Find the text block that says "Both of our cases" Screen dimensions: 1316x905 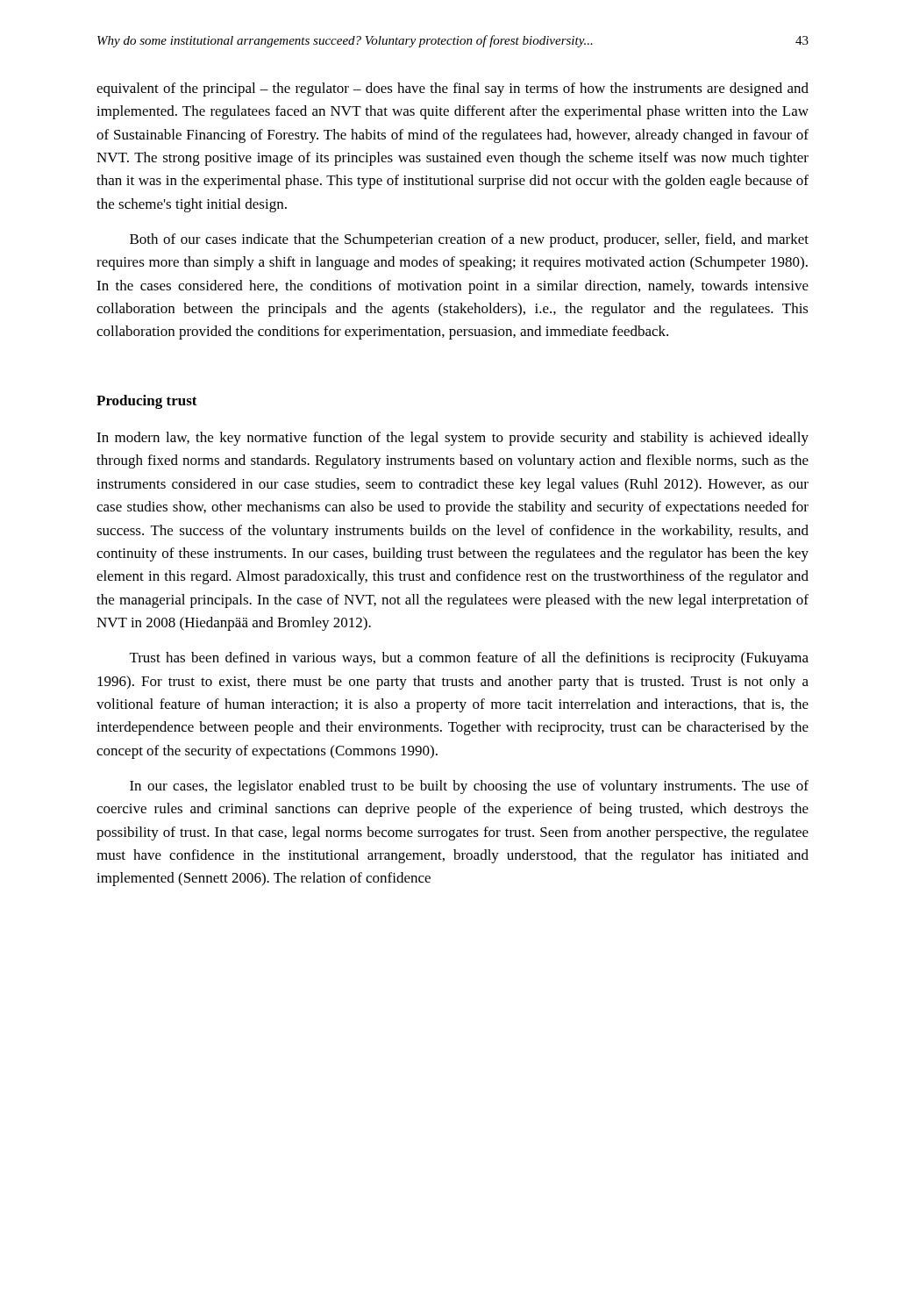[x=452, y=286]
